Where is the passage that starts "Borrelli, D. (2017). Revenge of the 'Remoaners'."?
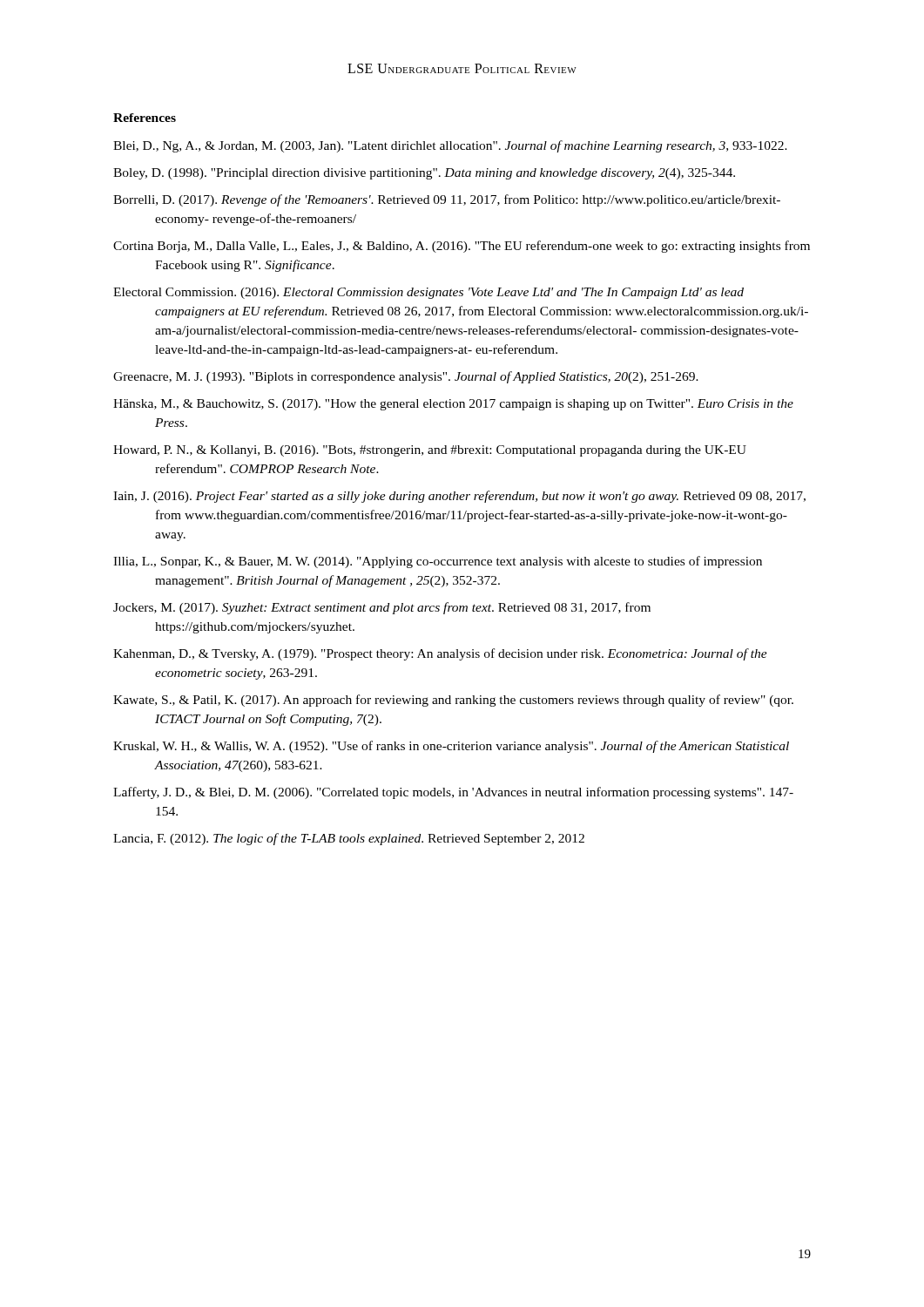The image size is (924, 1307). tap(447, 209)
